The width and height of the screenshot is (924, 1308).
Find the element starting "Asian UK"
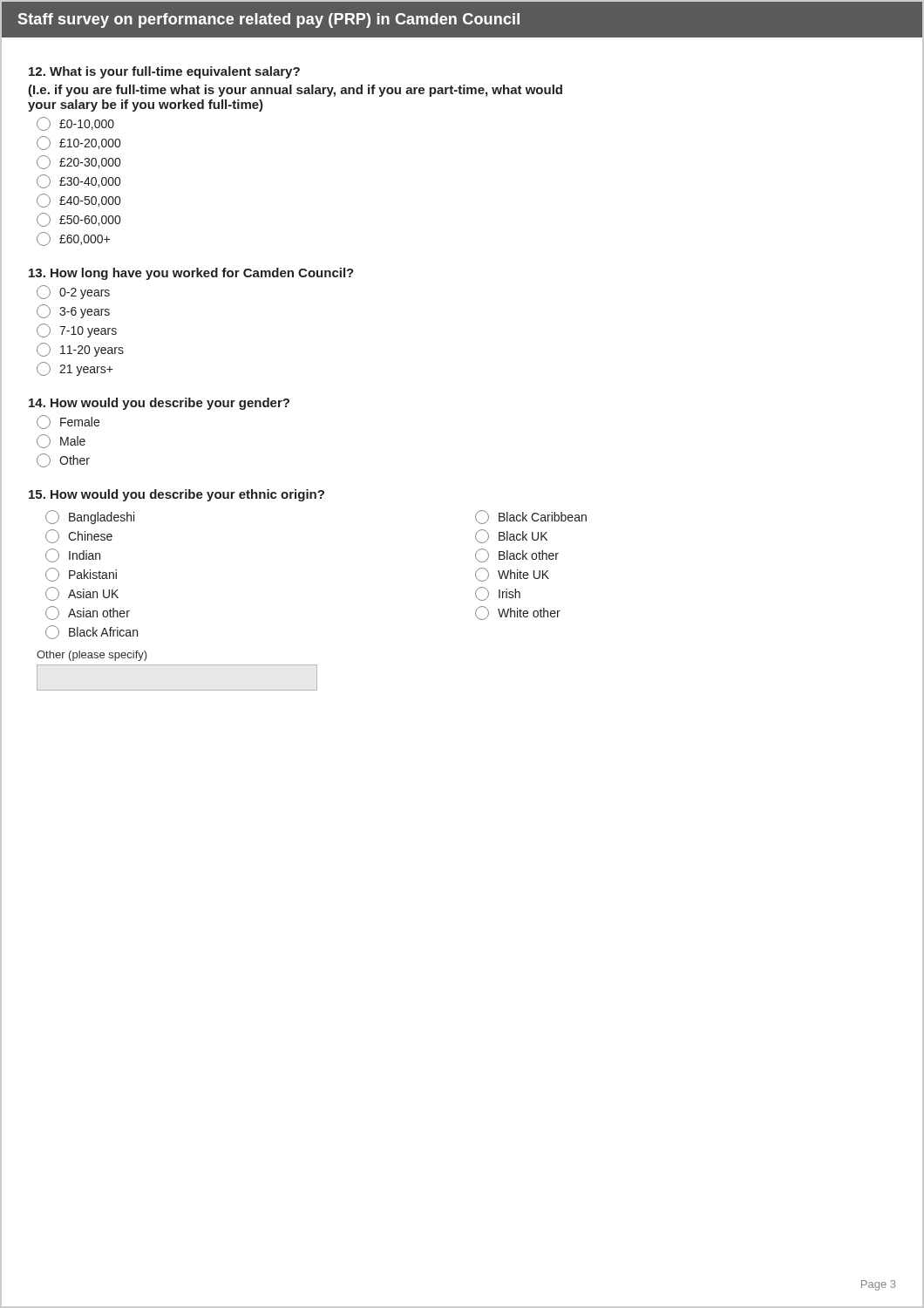82,594
